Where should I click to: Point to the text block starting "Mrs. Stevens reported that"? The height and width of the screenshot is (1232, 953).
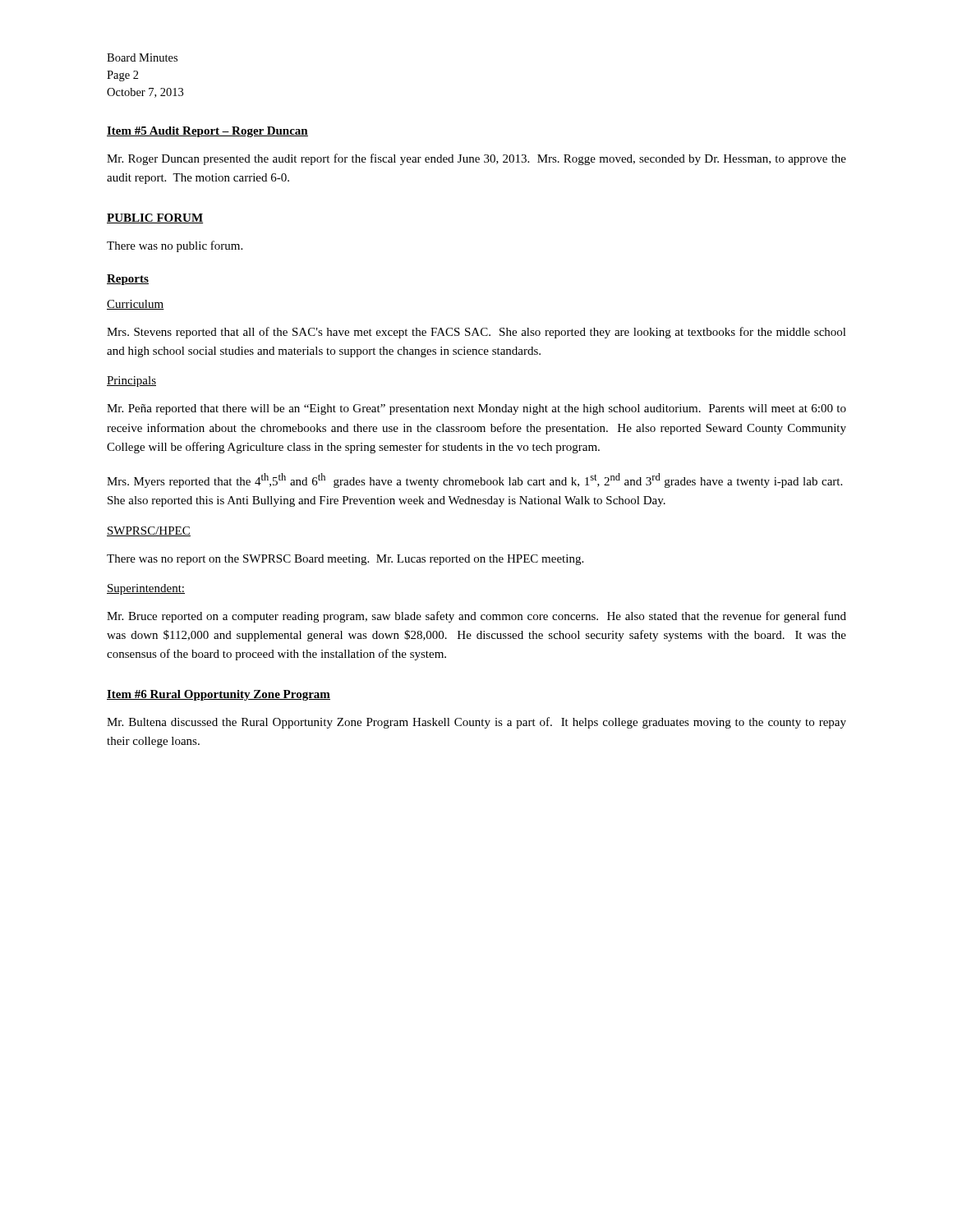tap(476, 341)
